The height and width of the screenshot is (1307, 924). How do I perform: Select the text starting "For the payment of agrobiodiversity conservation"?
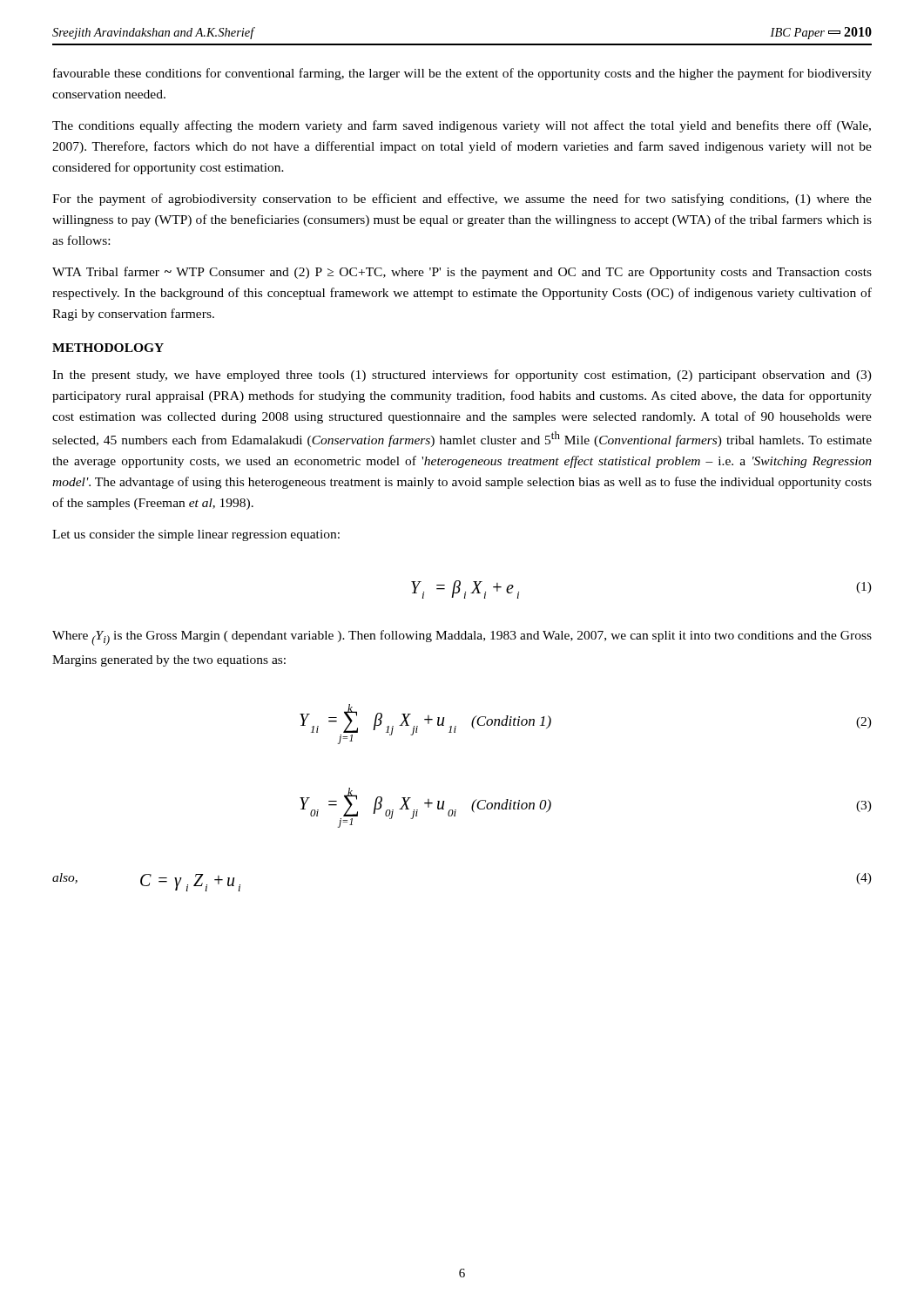coord(462,220)
